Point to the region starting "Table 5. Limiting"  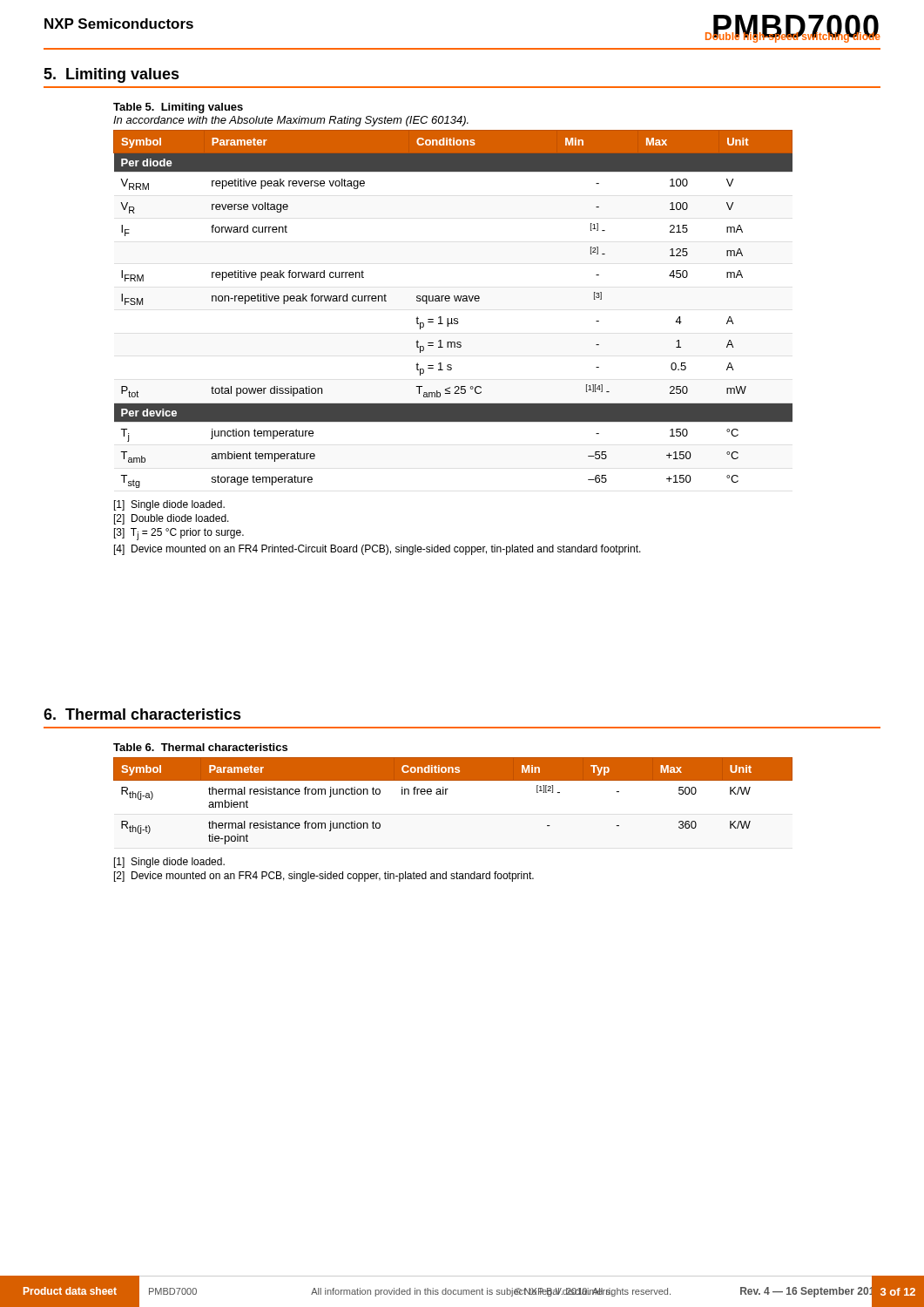coord(291,113)
